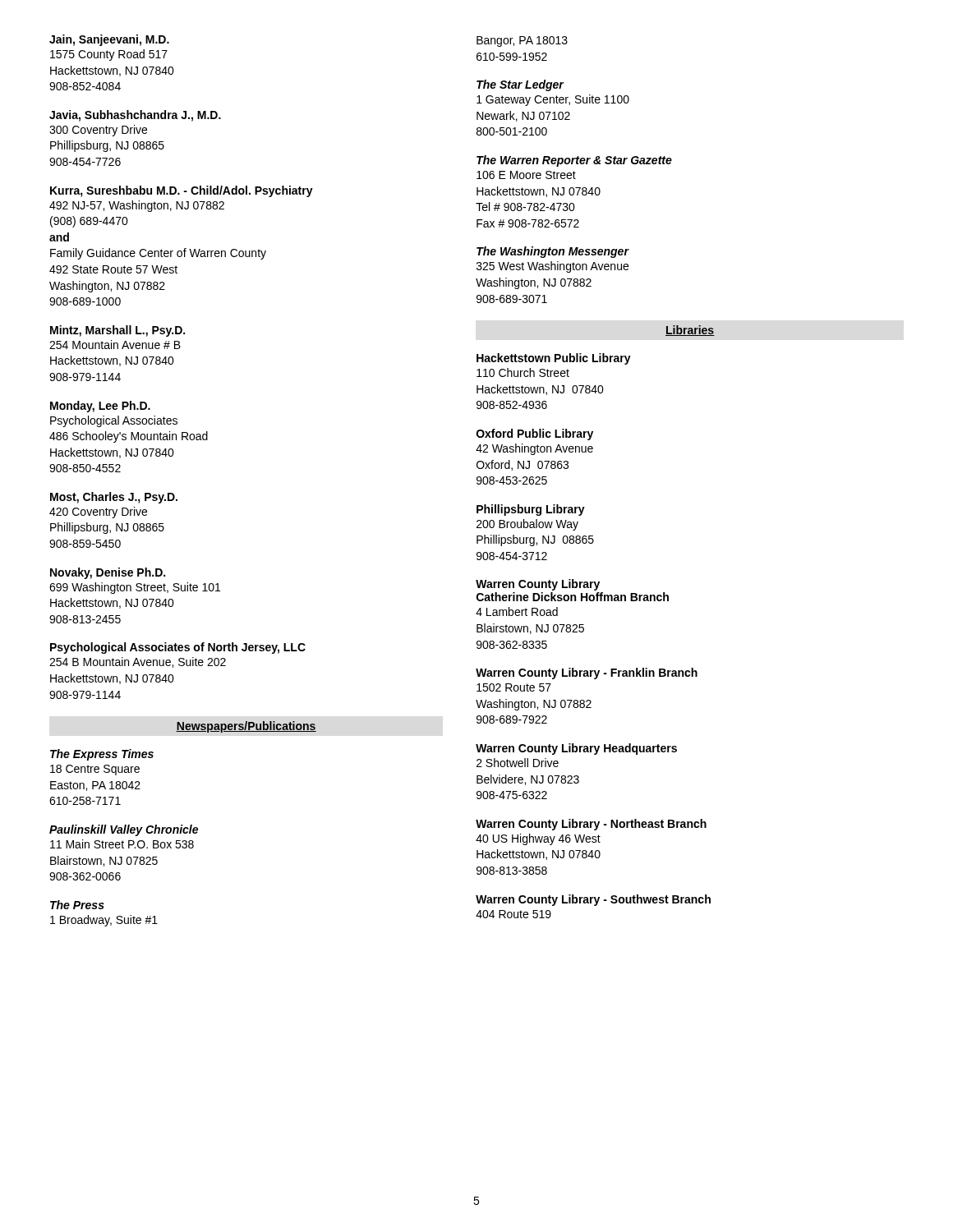Screen dimensions: 1232x953
Task: Locate the block of text that opens with "The Press 1 Broadway,"
Action: pyautogui.click(x=77, y=905)
